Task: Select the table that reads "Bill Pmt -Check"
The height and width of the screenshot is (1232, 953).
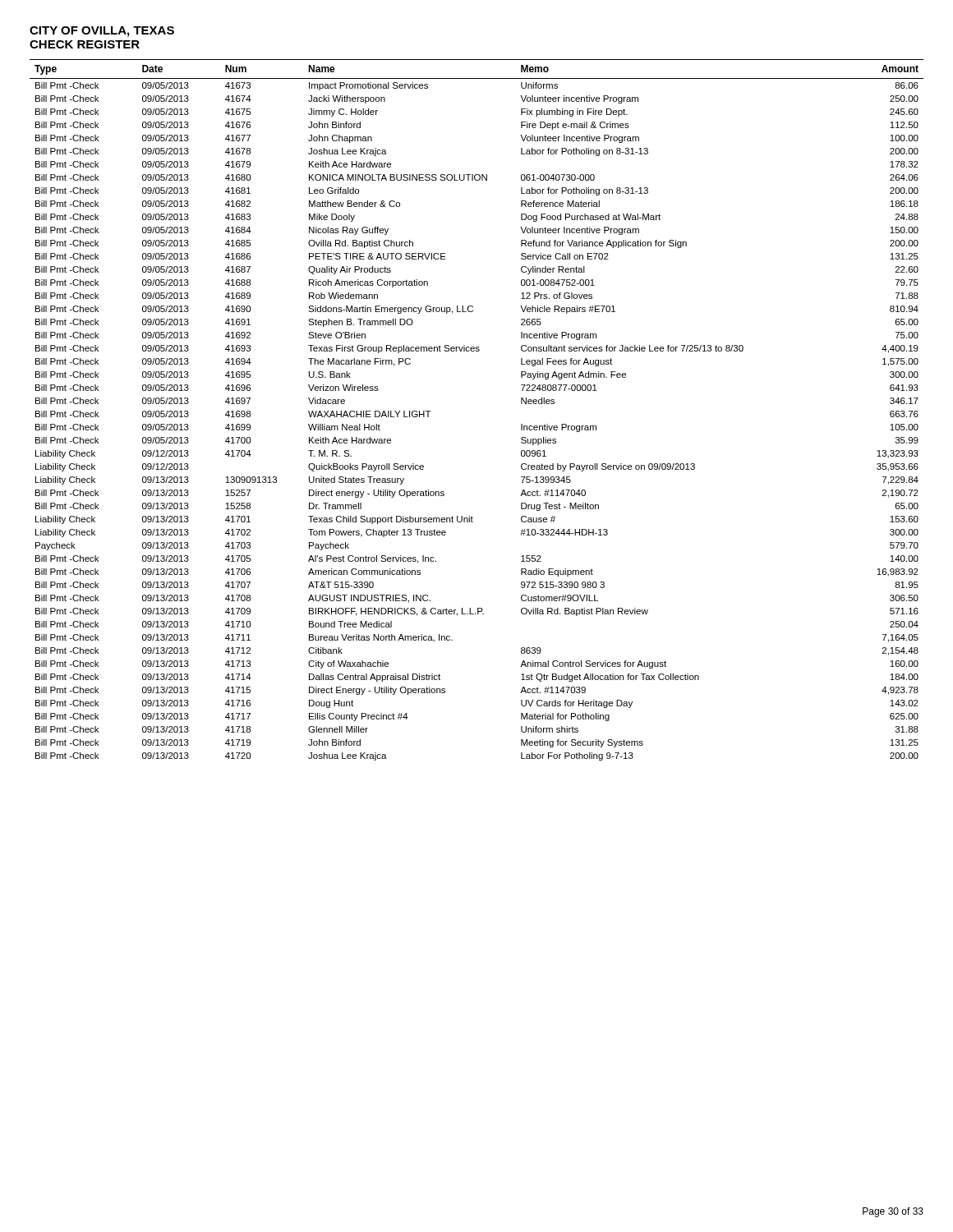Action: [x=476, y=411]
